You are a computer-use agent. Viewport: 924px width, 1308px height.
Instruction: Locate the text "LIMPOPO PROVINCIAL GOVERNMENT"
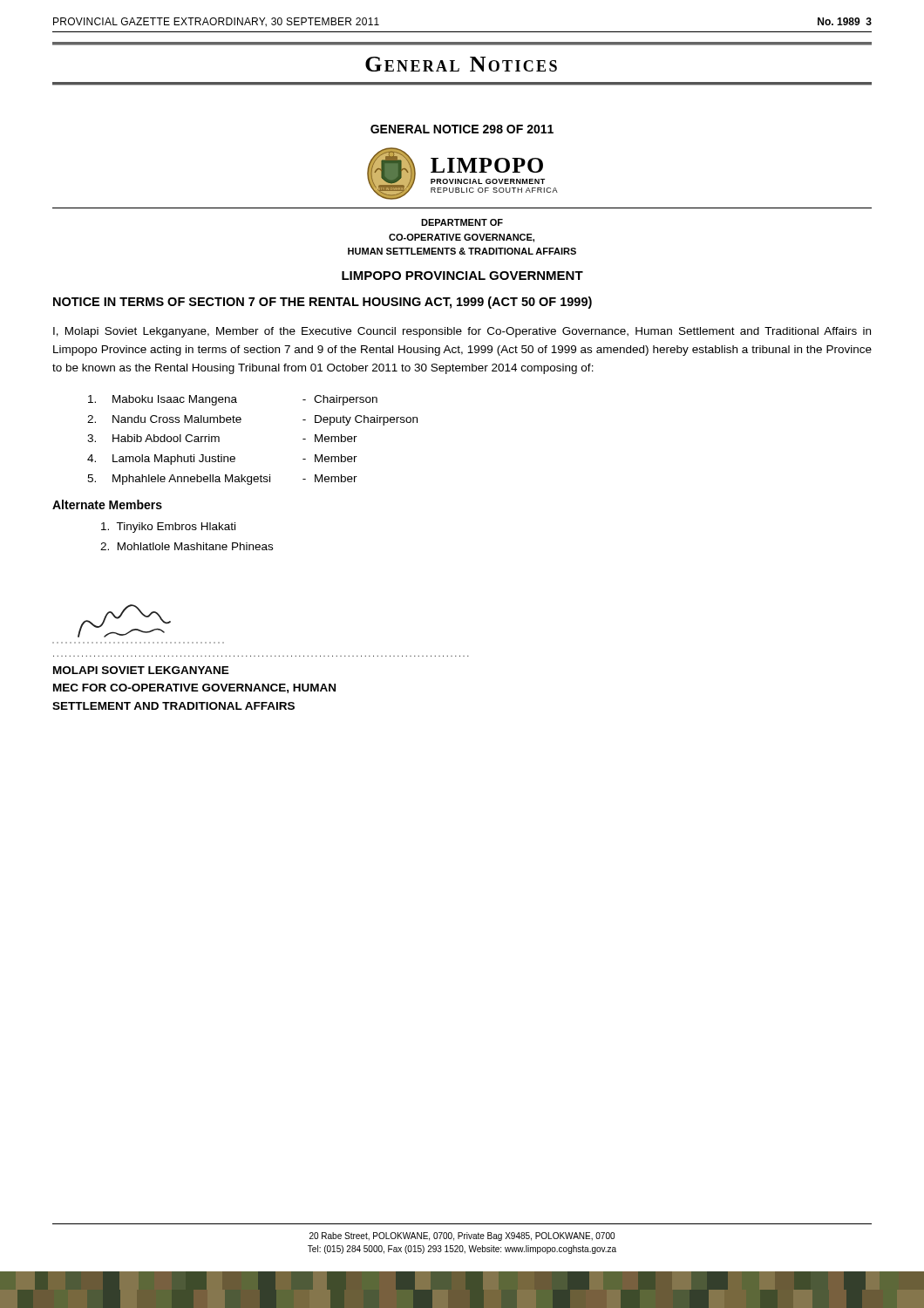click(x=462, y=275)
